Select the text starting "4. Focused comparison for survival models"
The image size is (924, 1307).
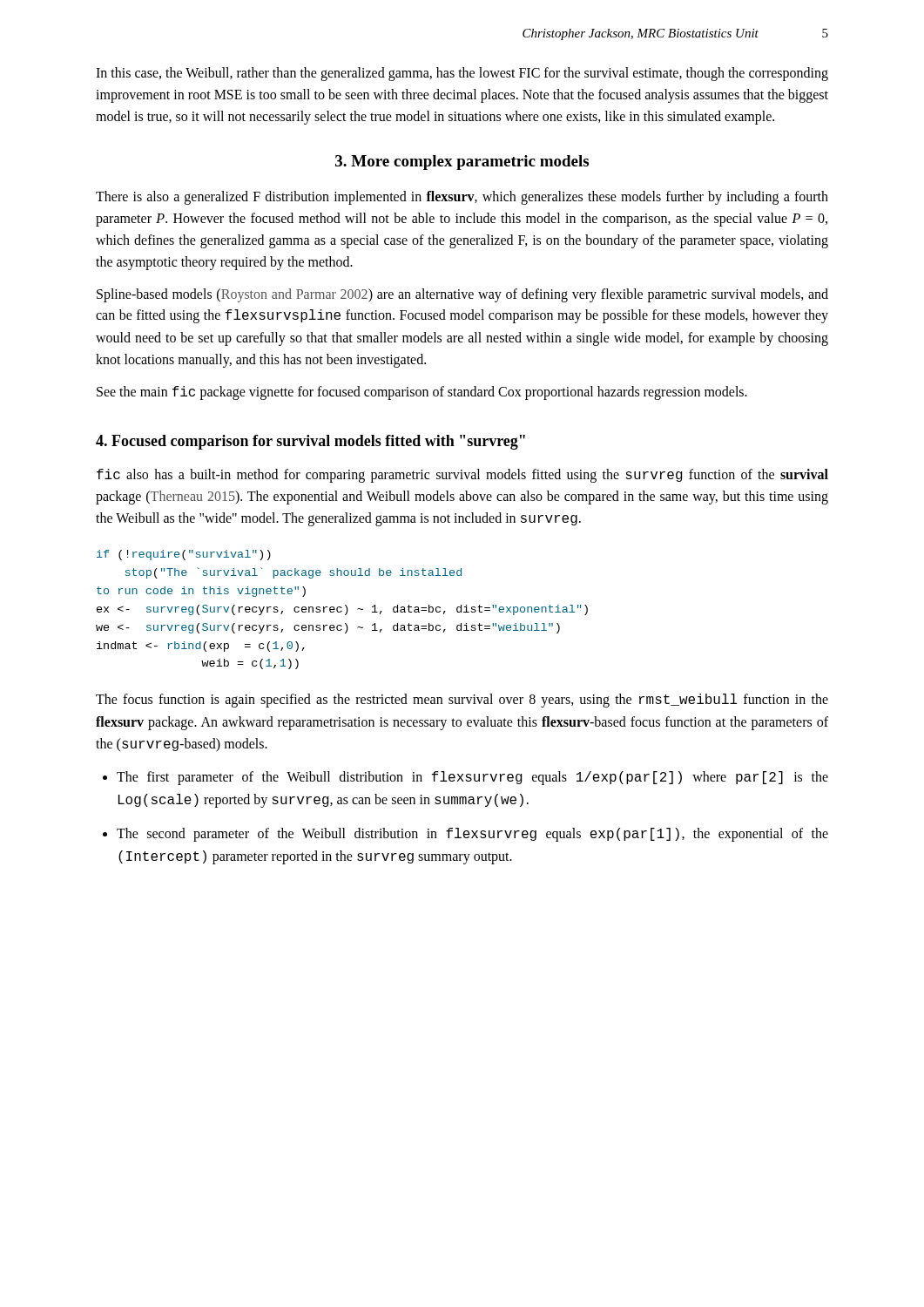point(462,441)
